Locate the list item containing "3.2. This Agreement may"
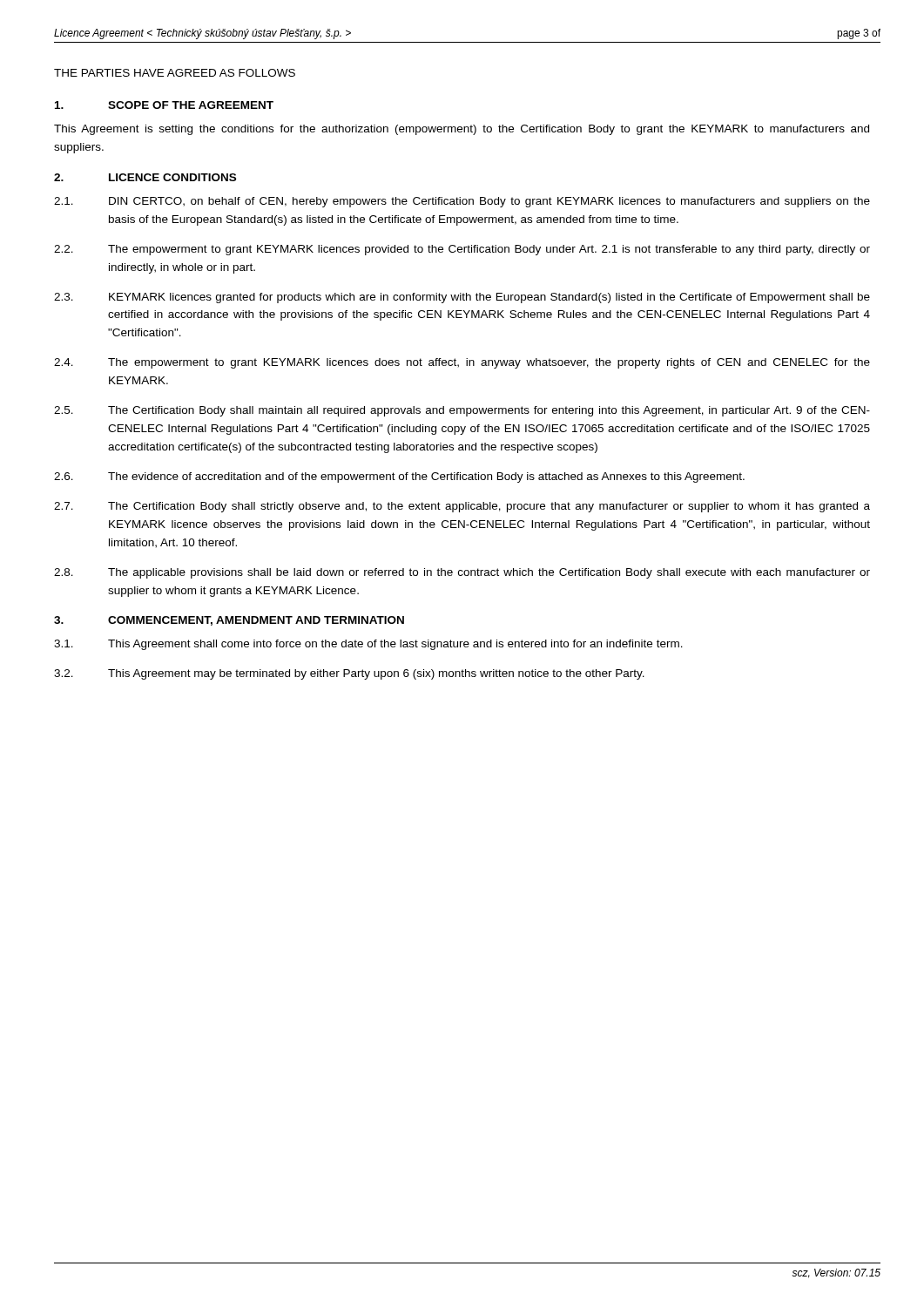Image resolution: width=924 pixels, height=1307 pixels. [462, 674]
